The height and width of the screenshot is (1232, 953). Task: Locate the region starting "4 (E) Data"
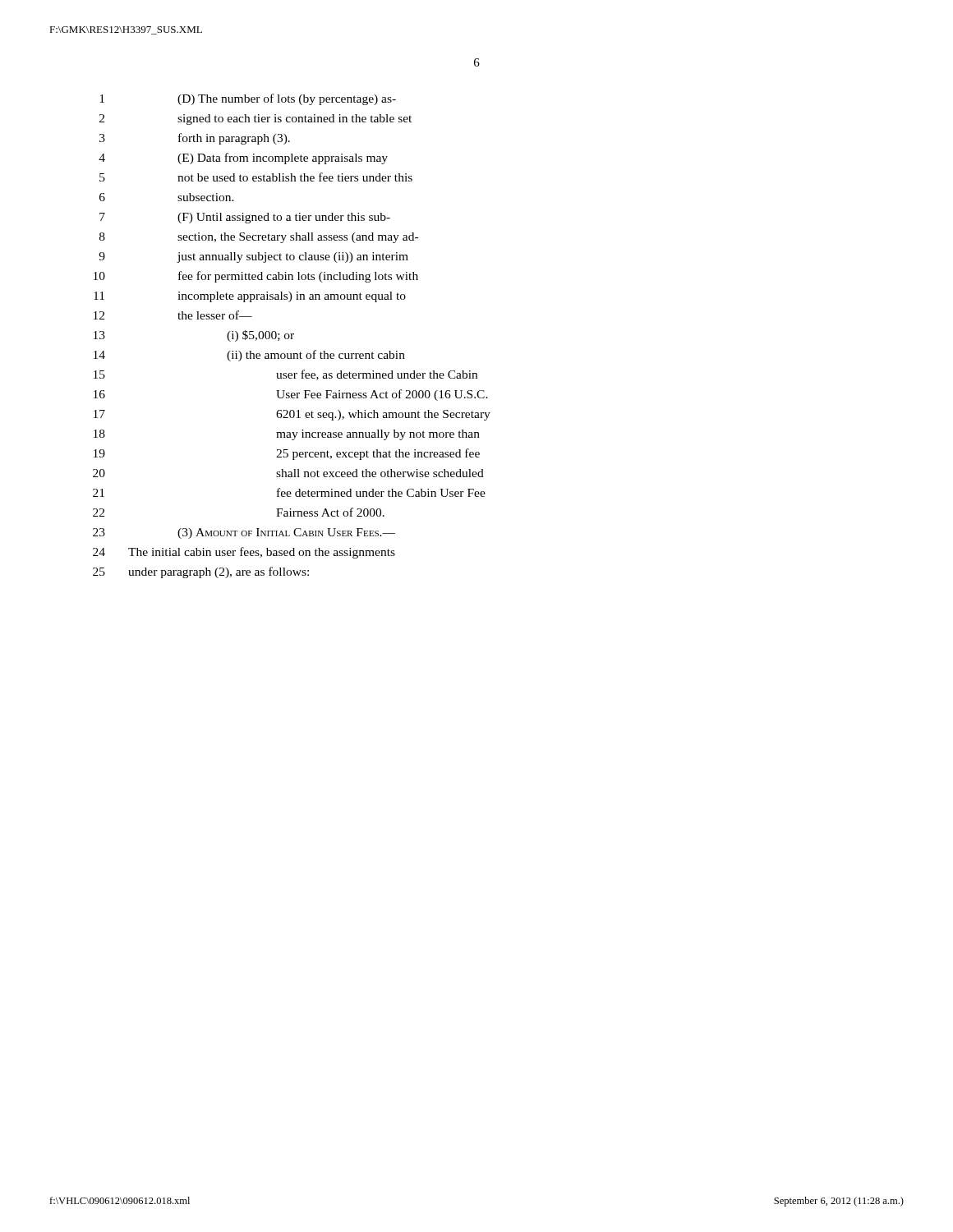(243, 159)
